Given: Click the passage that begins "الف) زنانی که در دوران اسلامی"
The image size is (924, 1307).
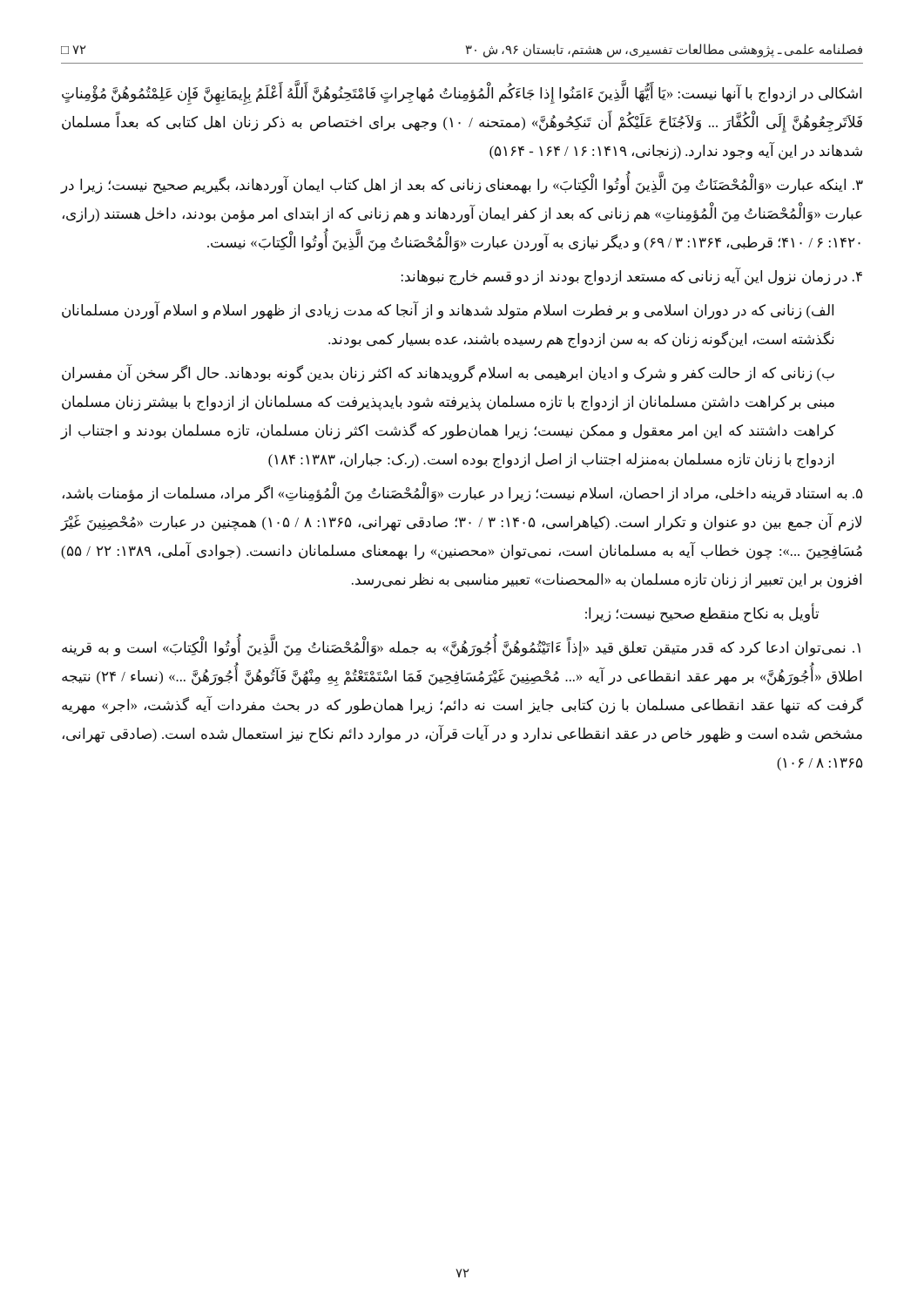Looking at the screenshot, I should point(448,325).
